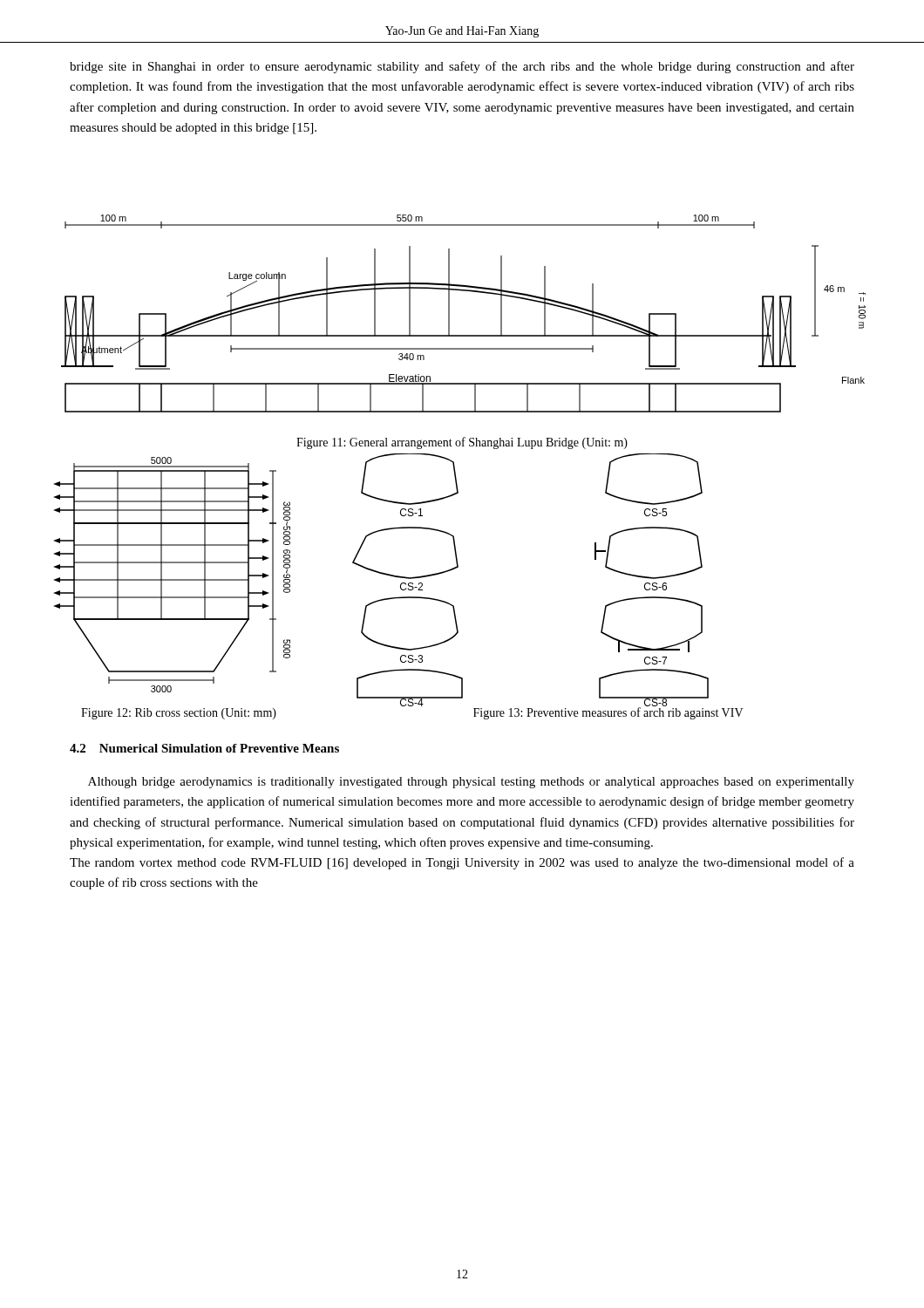Point to the passage starting "Although bridge aerodynamics is"

click(462, 832)
